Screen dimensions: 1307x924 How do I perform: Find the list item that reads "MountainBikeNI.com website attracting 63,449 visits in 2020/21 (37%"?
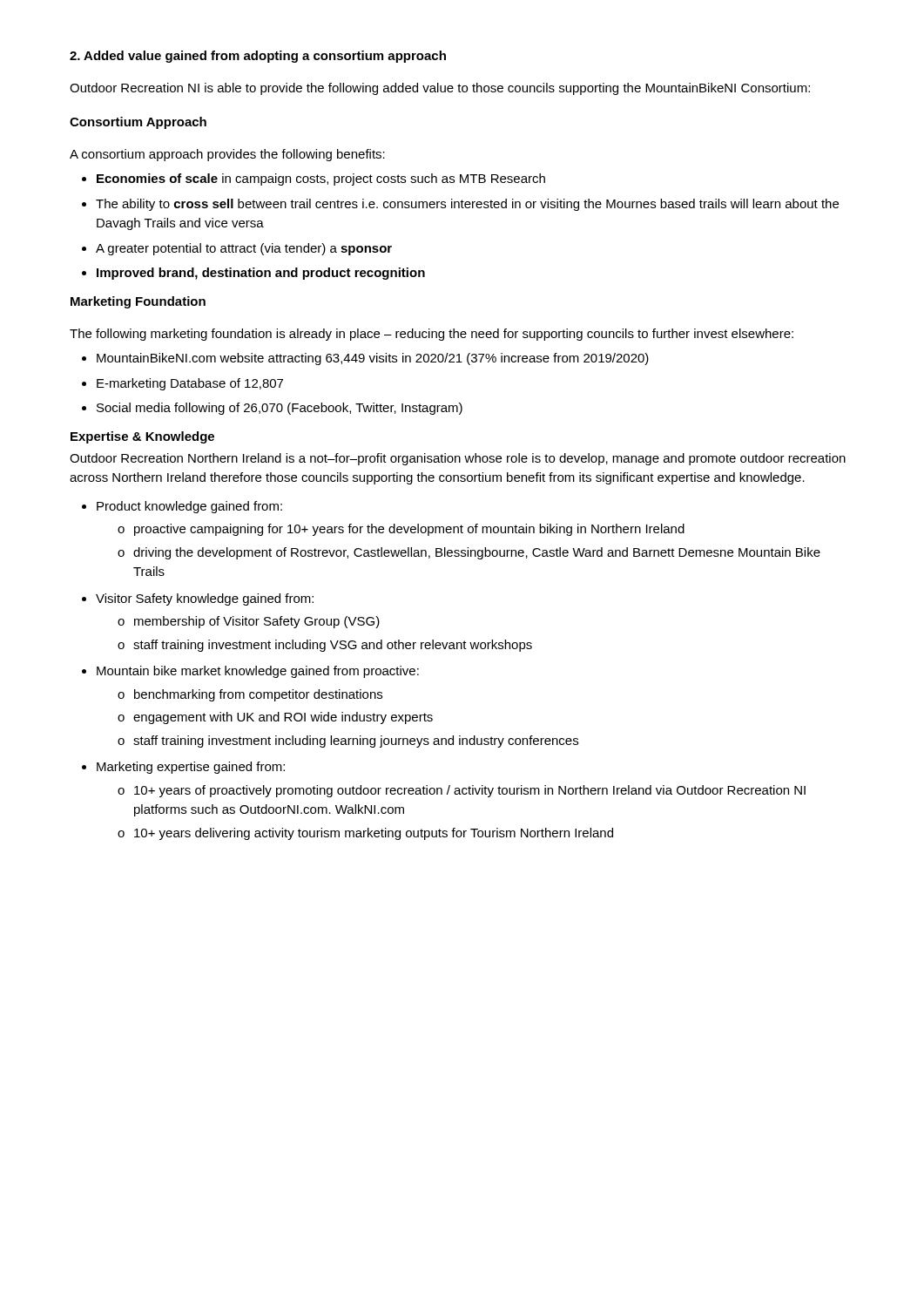[x=372, y=358]
